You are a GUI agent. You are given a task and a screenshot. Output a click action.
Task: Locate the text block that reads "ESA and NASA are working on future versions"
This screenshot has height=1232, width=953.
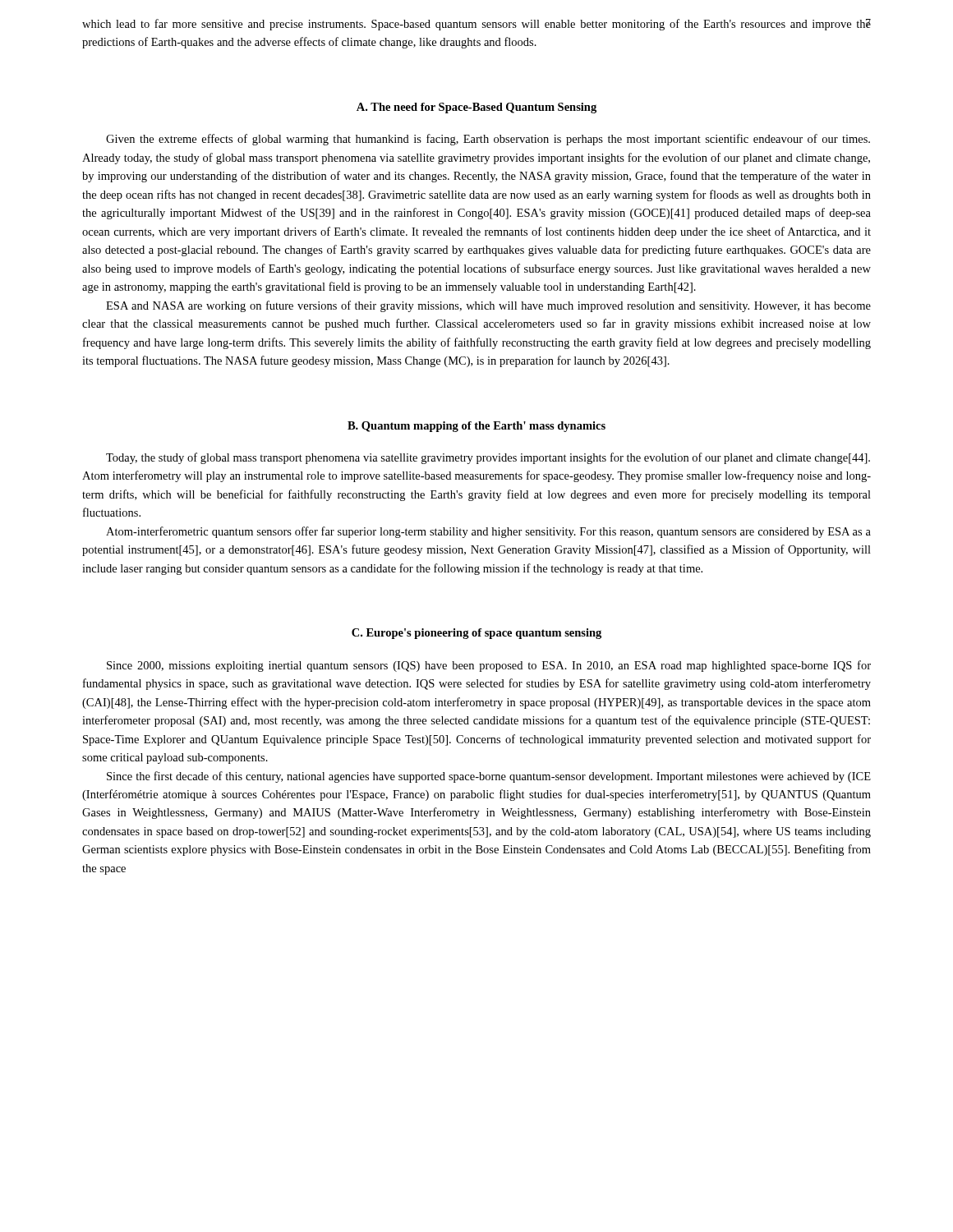pos(476,333)
